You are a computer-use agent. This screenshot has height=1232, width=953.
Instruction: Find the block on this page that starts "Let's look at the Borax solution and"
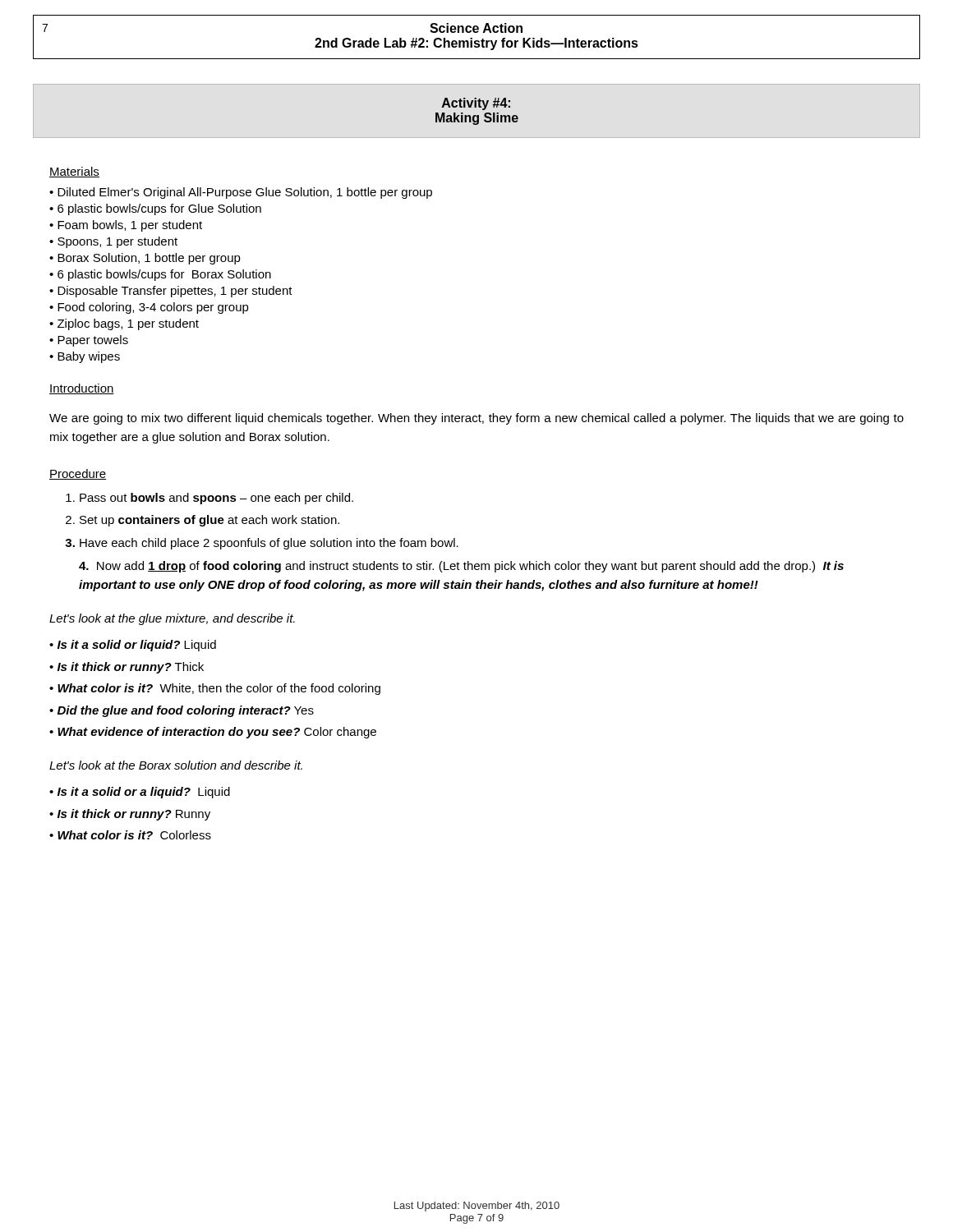[x=176, y=765]
